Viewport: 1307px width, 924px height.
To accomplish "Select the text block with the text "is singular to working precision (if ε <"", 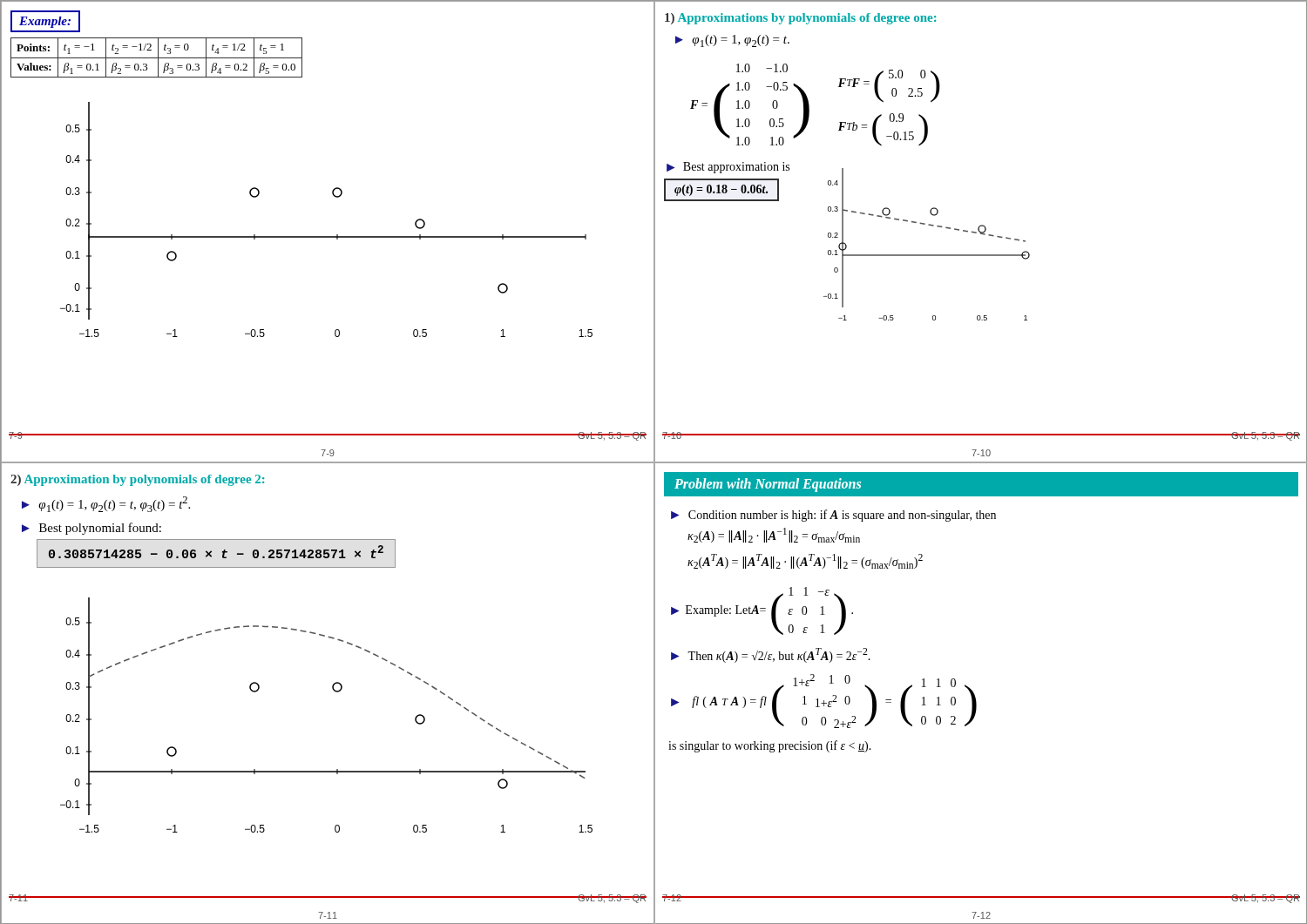I will 770,746.
